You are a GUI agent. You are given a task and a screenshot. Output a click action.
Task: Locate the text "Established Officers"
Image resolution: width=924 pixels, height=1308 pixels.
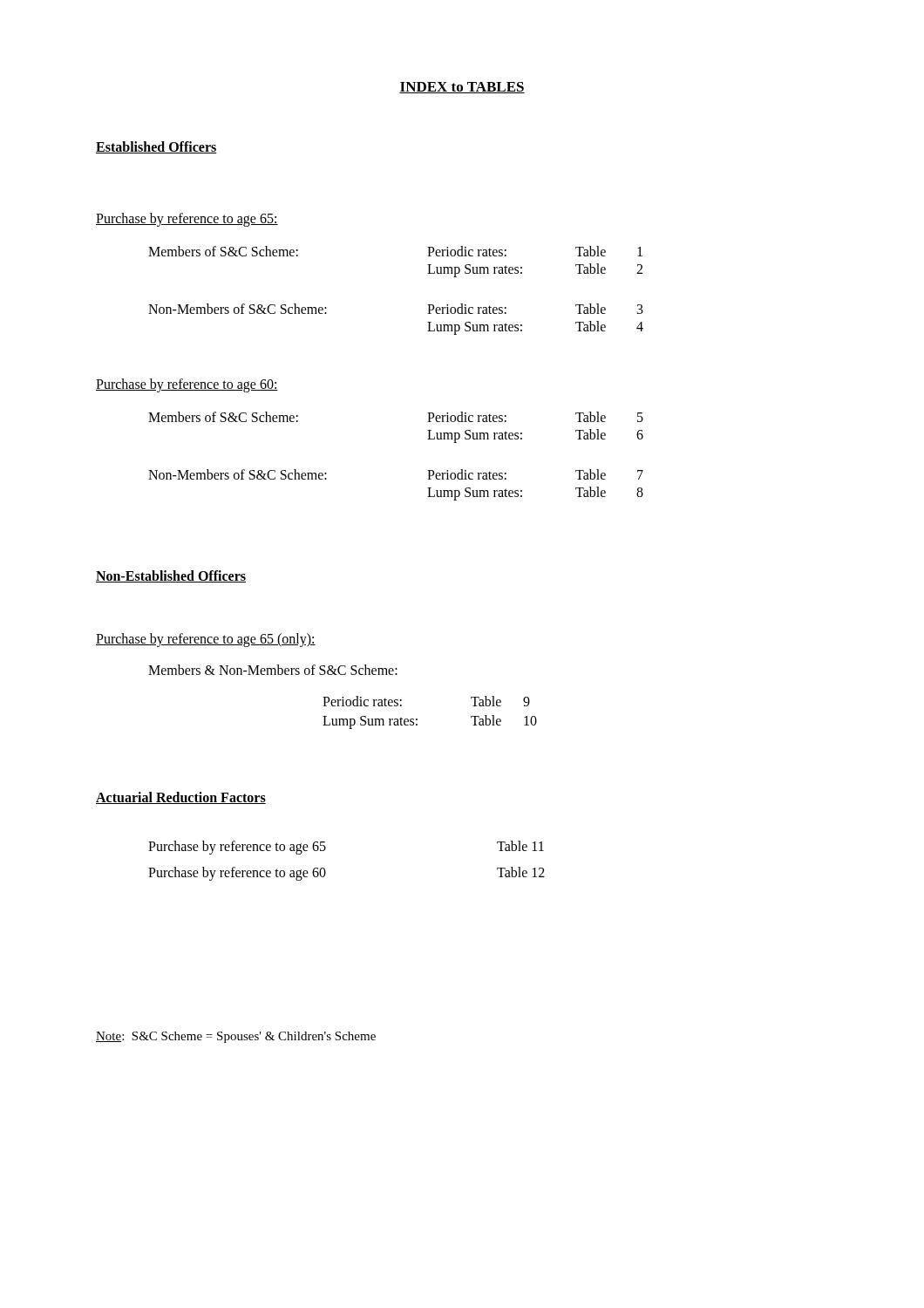coord(156,147)
